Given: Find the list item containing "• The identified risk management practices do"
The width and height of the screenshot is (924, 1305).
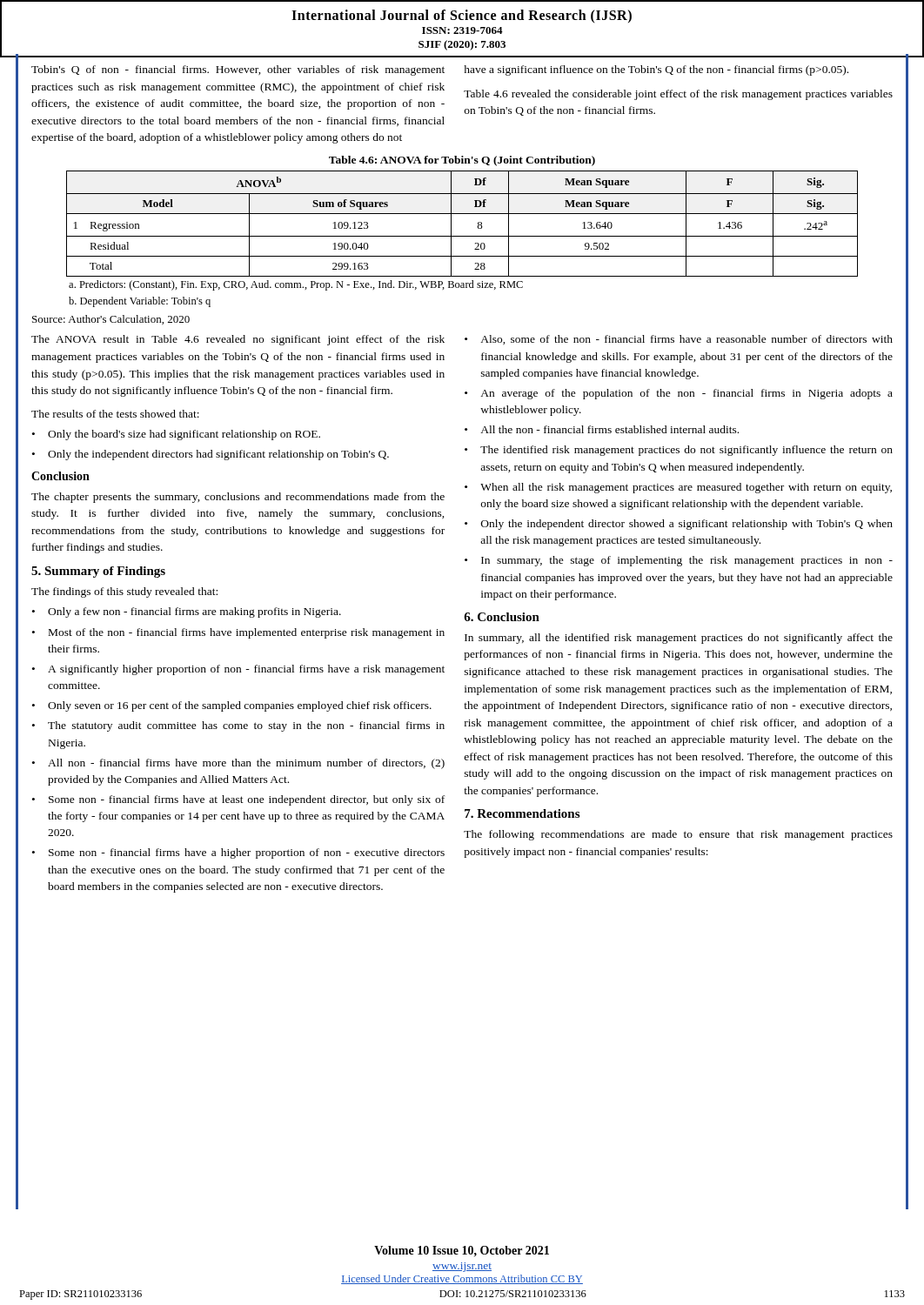Looking at the screenshot, I should click(678, 458).
